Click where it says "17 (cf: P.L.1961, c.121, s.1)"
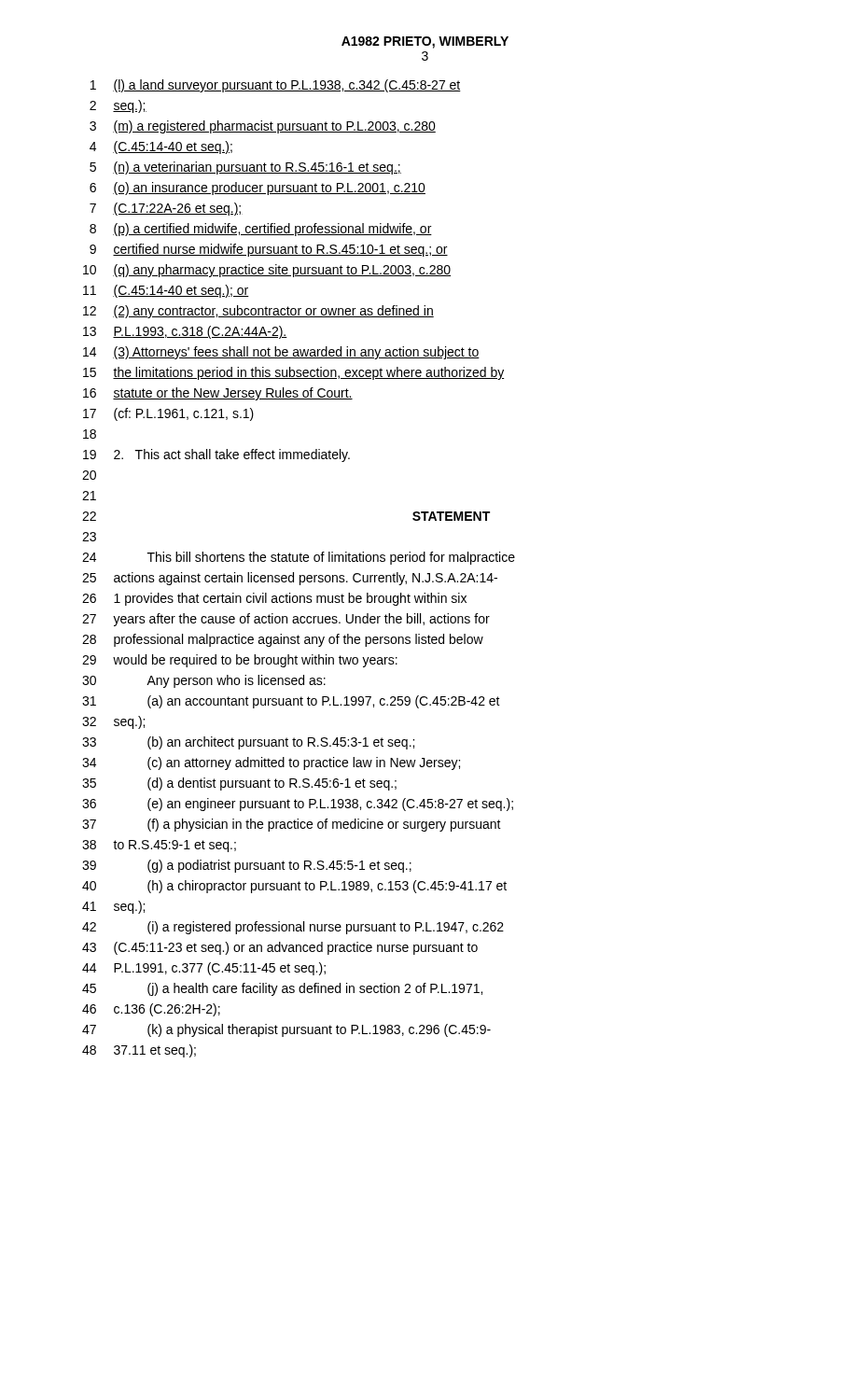 [168, 414]
